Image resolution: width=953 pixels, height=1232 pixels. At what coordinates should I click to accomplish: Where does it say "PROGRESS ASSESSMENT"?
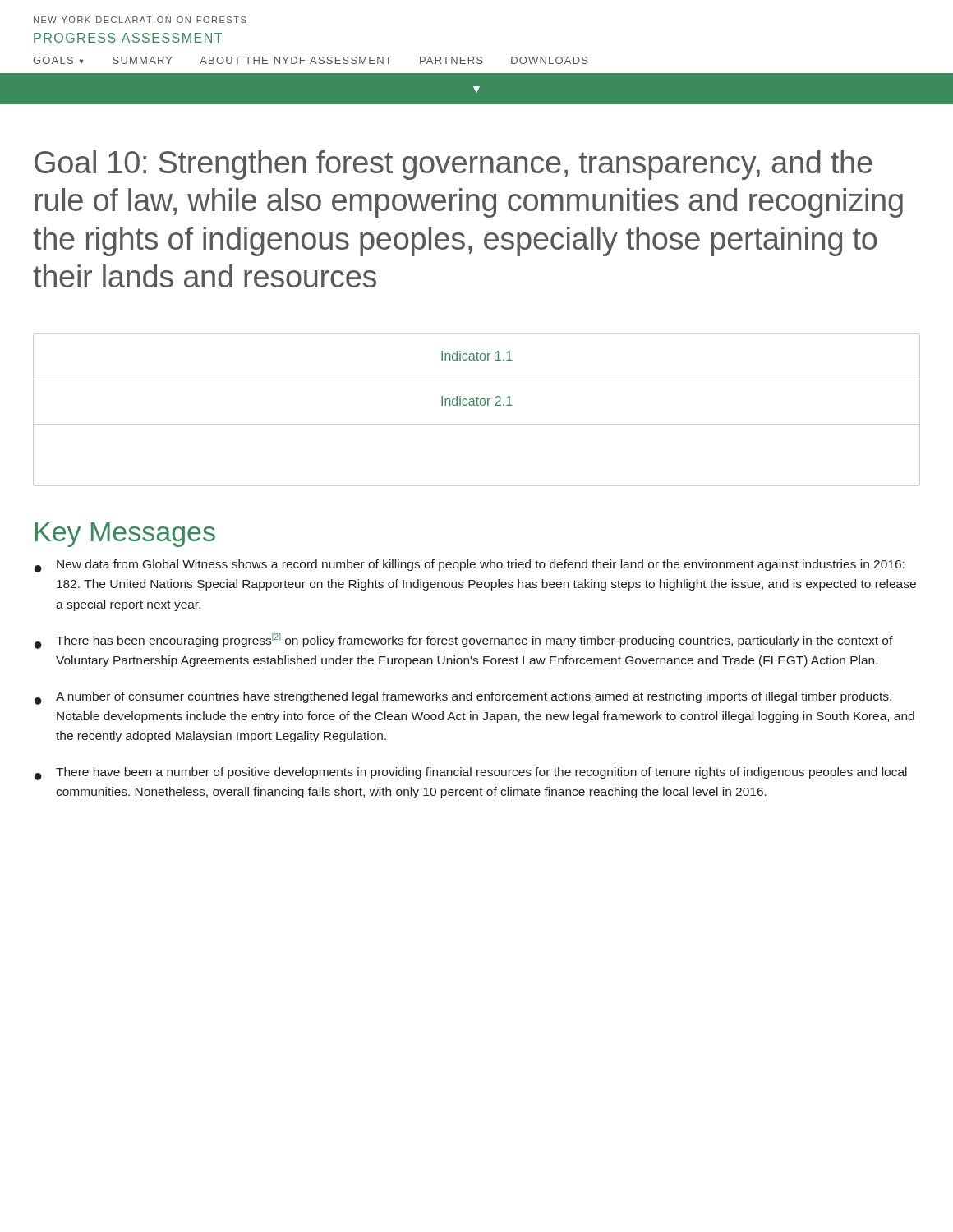point(128,38)
